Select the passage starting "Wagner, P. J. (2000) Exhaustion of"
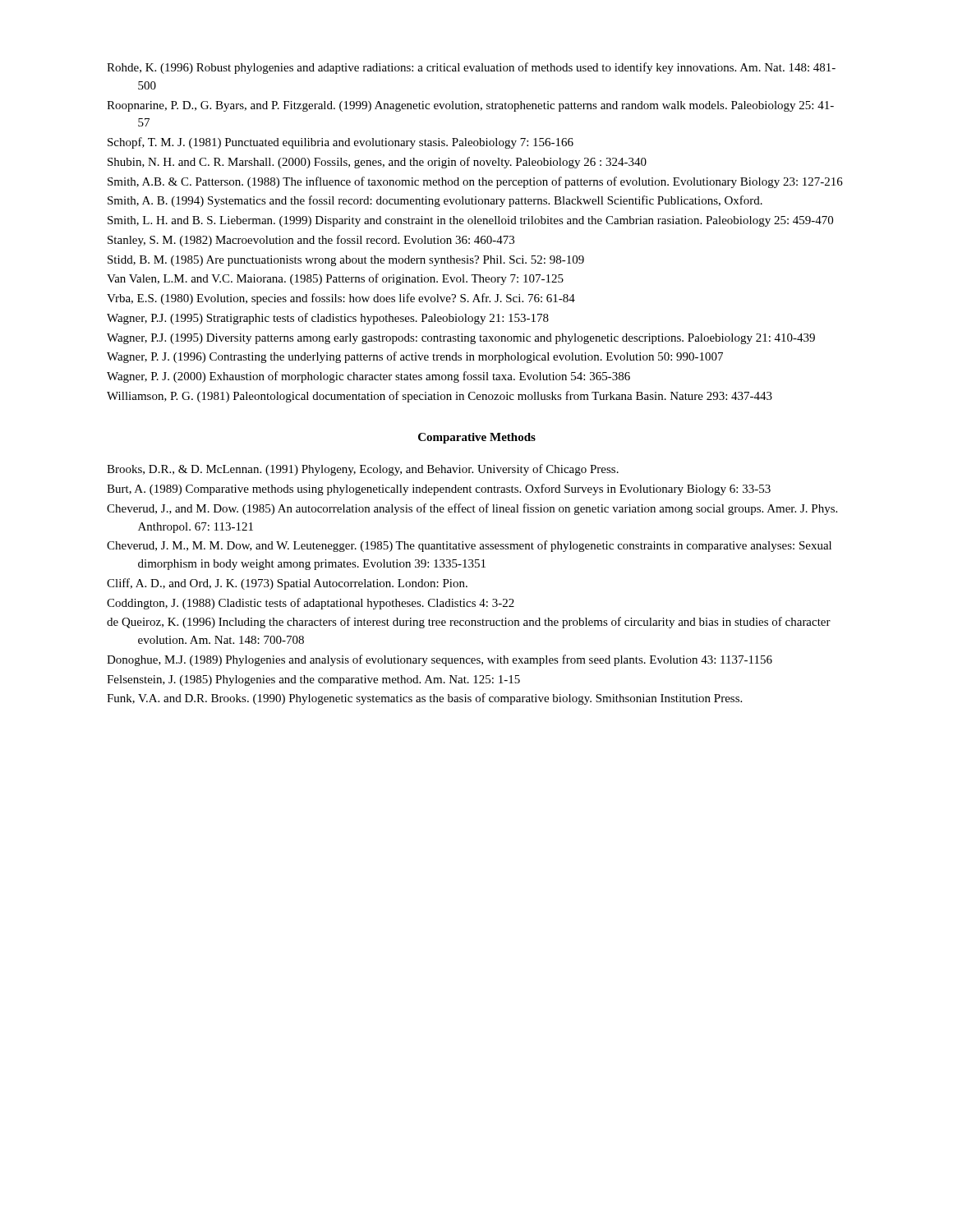Screen dimensions: 1232x953 [x=369, y=376]
